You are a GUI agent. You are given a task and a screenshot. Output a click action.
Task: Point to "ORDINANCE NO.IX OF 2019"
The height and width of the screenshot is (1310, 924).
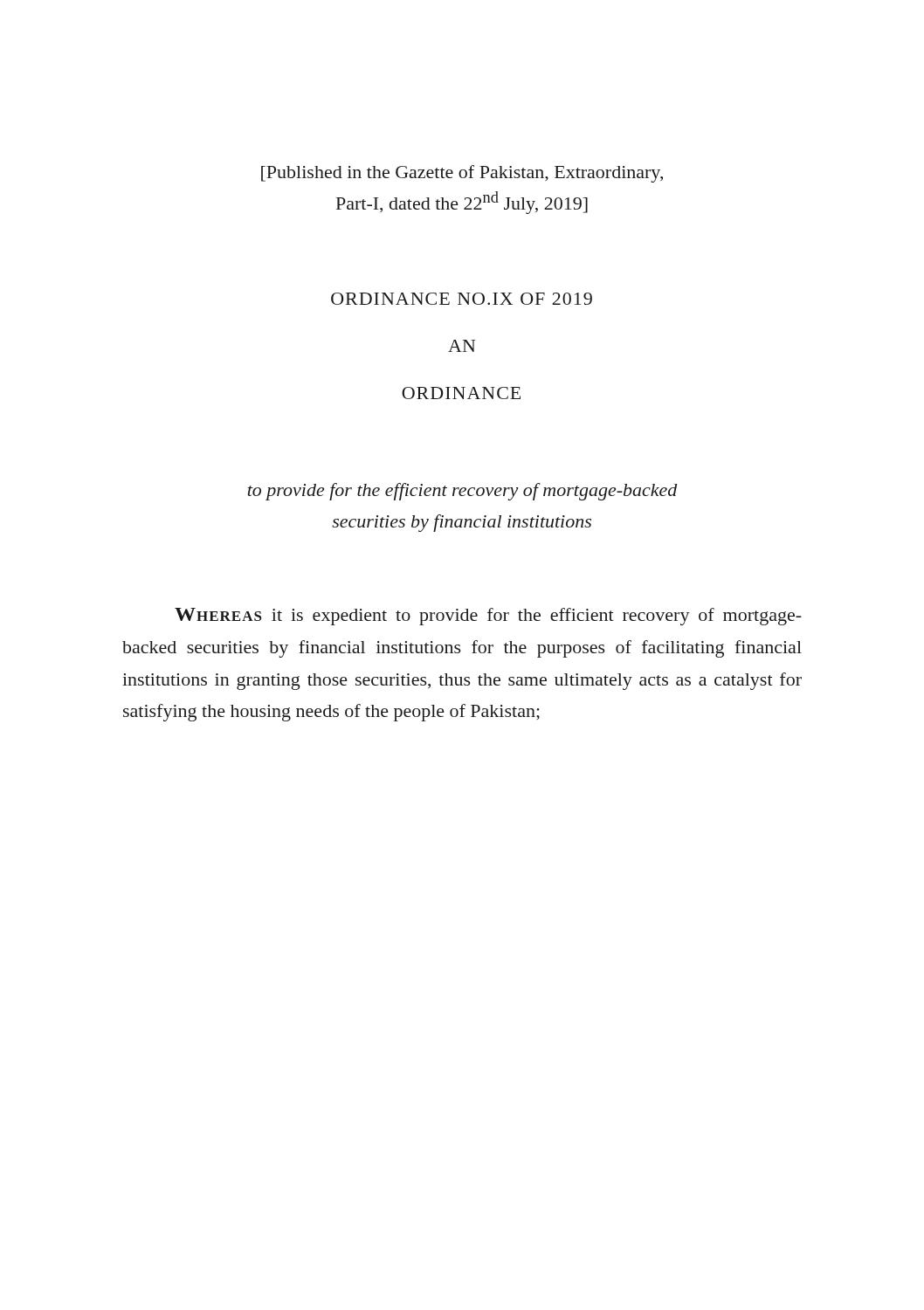pyautogui.click(x=462, y=299)
